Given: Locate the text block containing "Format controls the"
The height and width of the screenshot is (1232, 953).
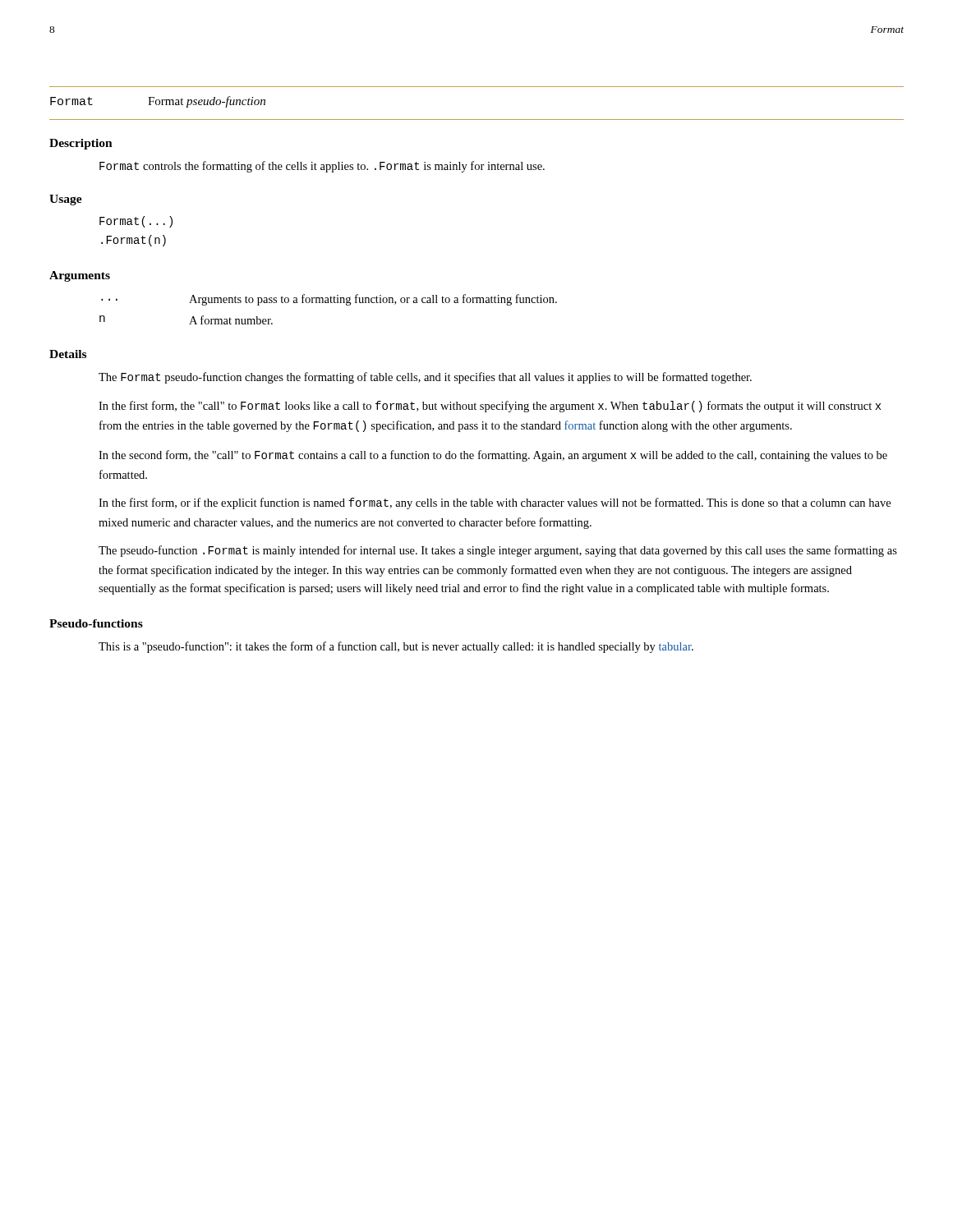Looking at the screenshot, I should 322,166.
